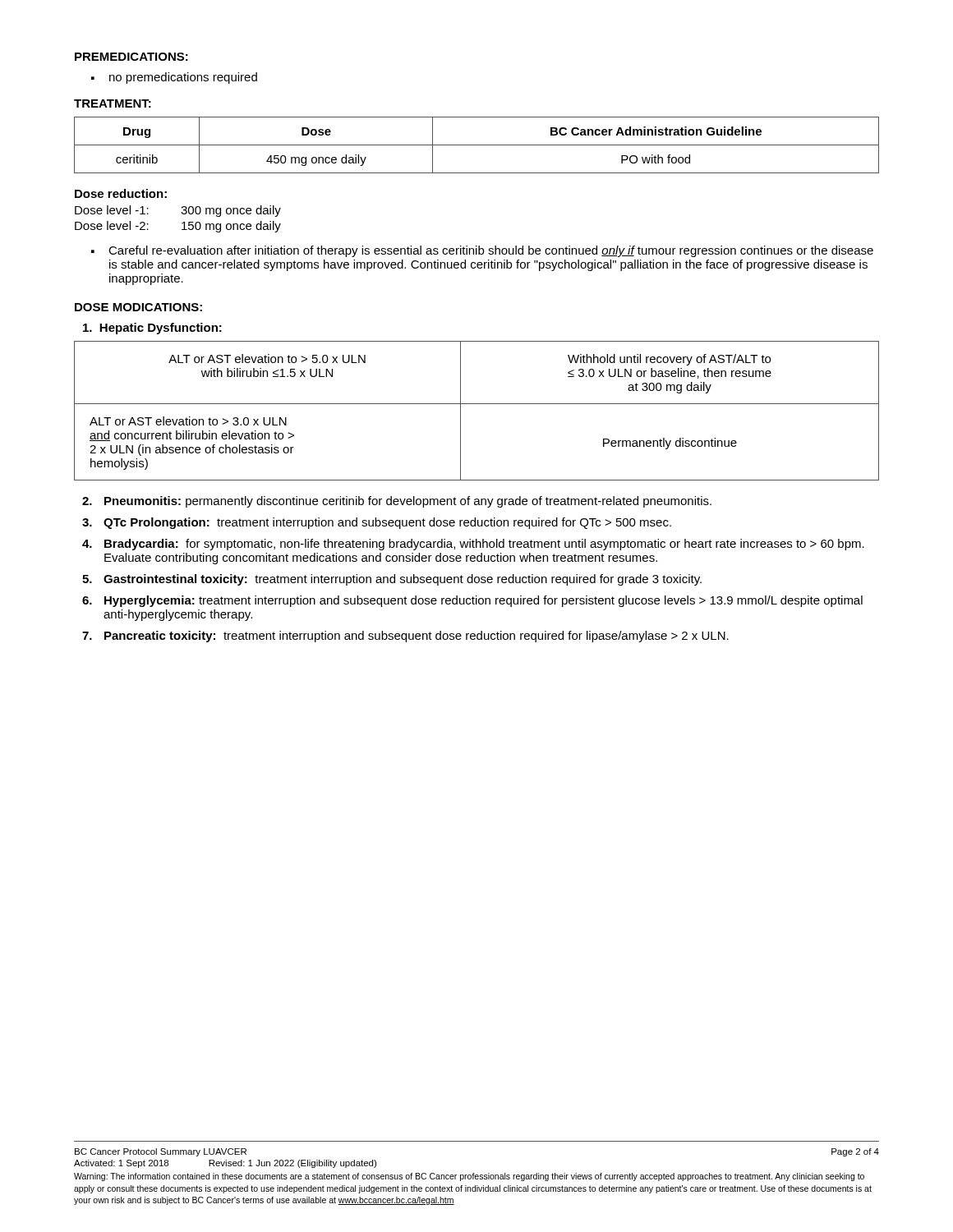Locate the passage starting "7. Pancreatic toxicity: treatment interruption and subsequent"
Screen dimensions: 1232x953
coord(481,635)
